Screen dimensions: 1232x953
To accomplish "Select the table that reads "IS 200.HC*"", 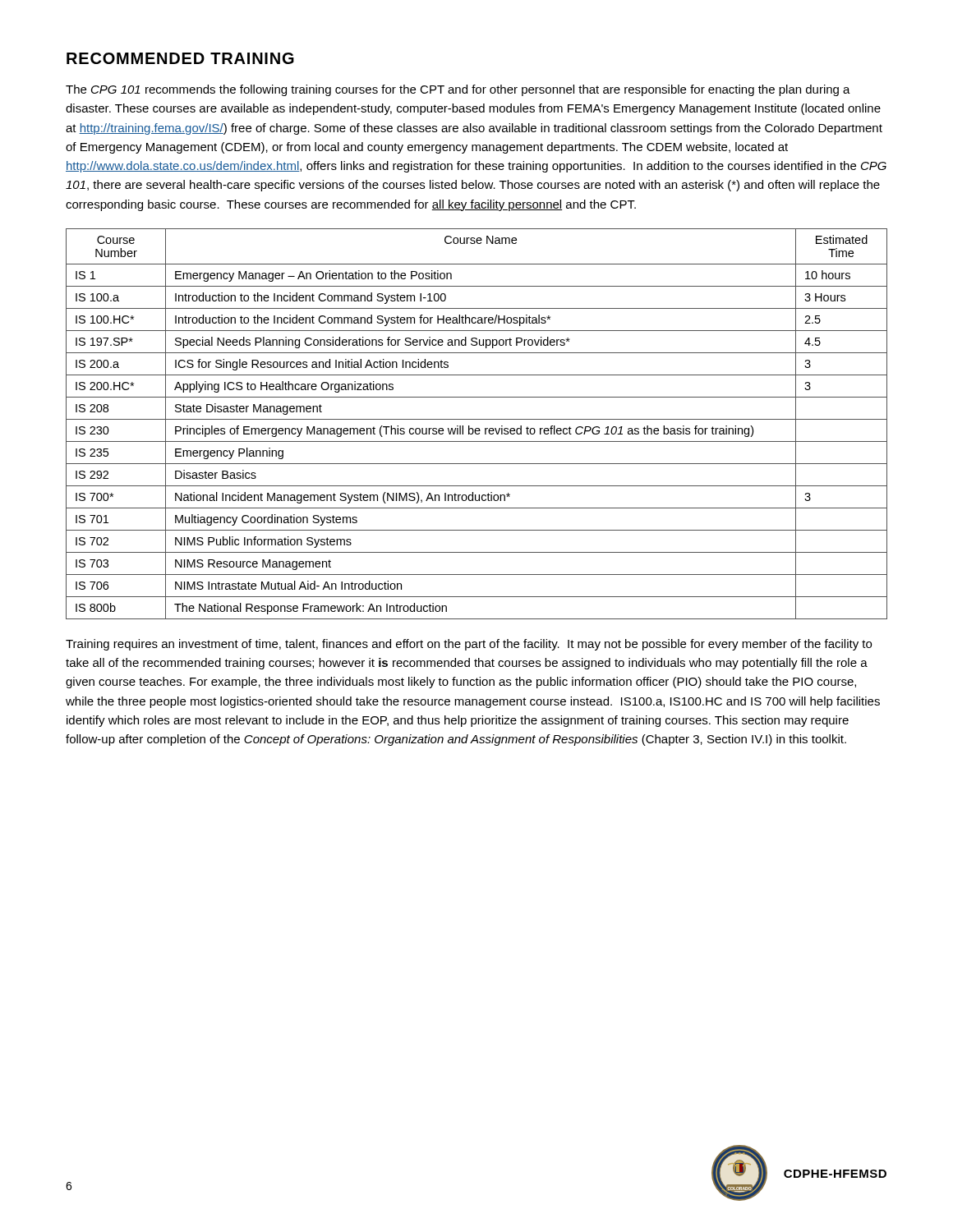I will [x=476, y=424].
